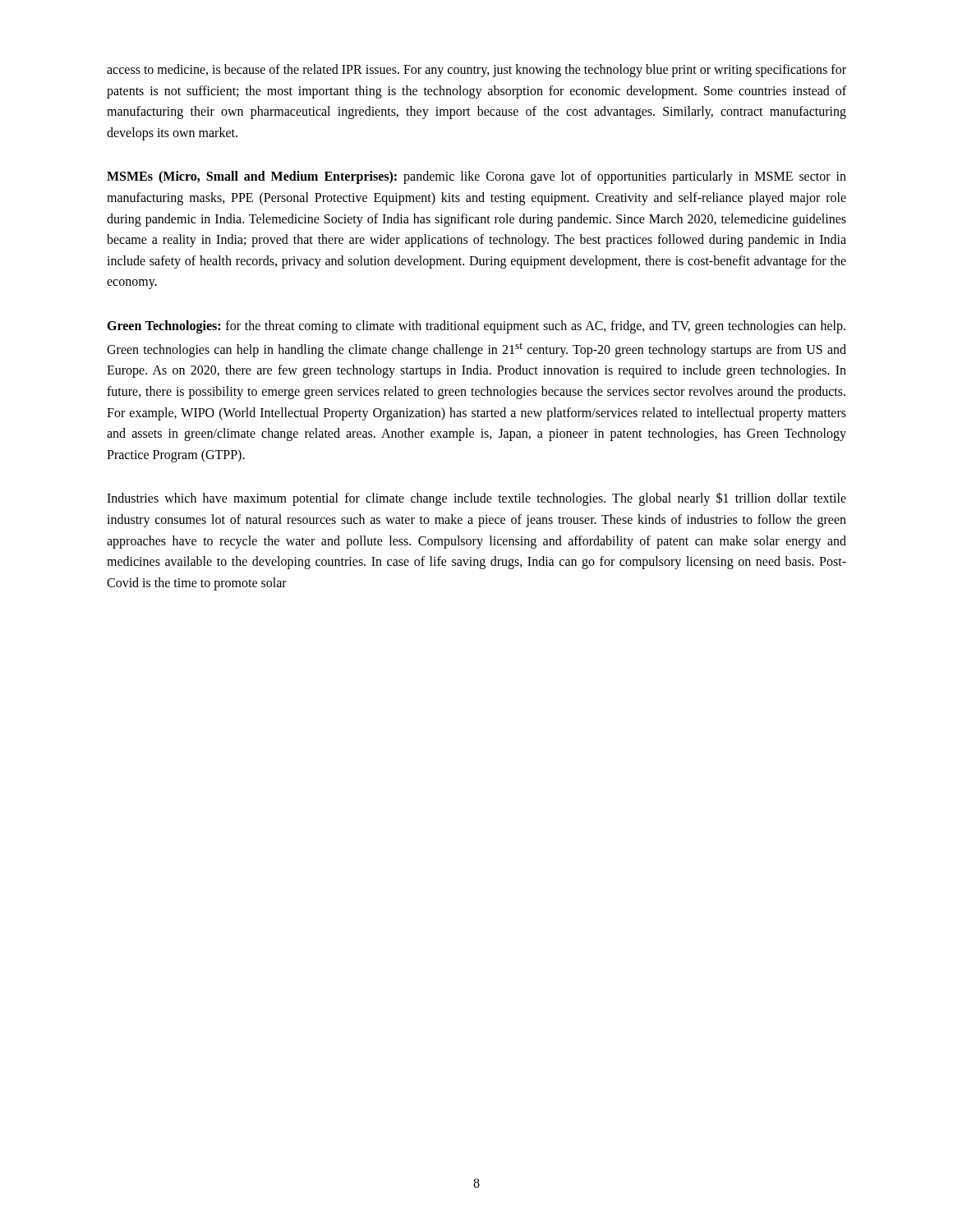953x1232 pixels.
Task: Find the block on this page that starts "Green Technologies: for the threat coming to climate"
Action: (476, 390)
